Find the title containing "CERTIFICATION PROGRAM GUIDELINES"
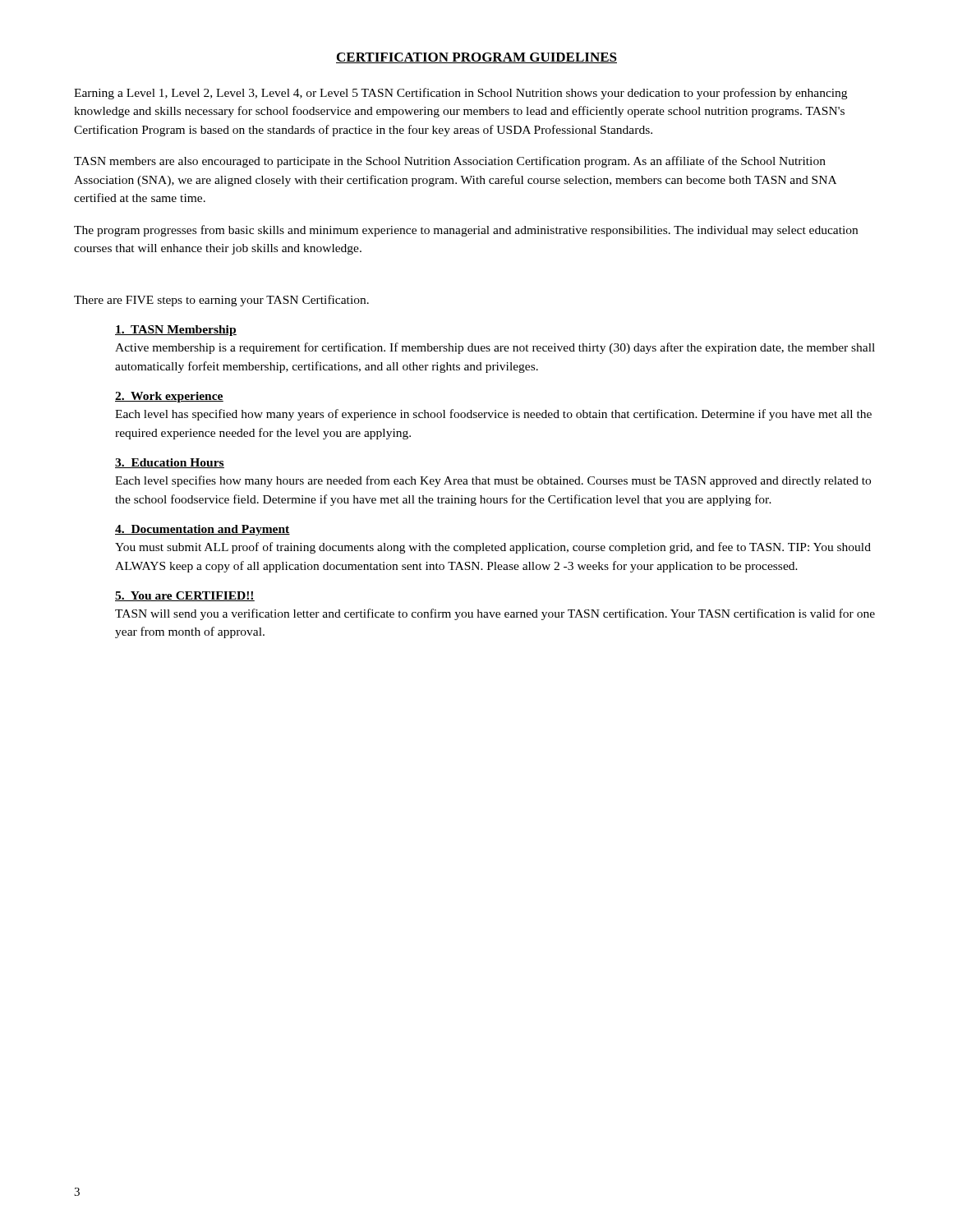 click(476, 57)
